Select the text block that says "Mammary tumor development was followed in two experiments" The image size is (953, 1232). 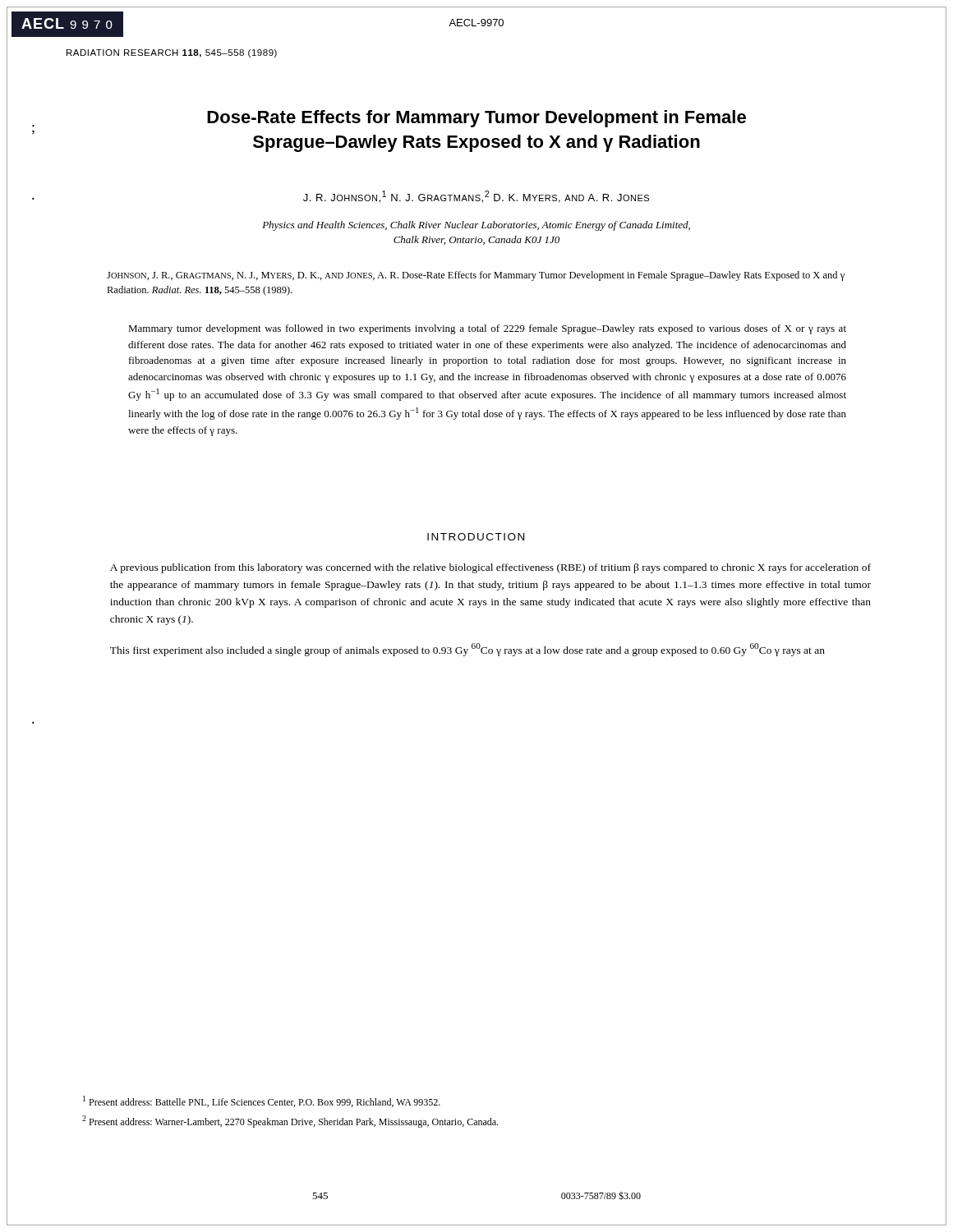(487, 379)
